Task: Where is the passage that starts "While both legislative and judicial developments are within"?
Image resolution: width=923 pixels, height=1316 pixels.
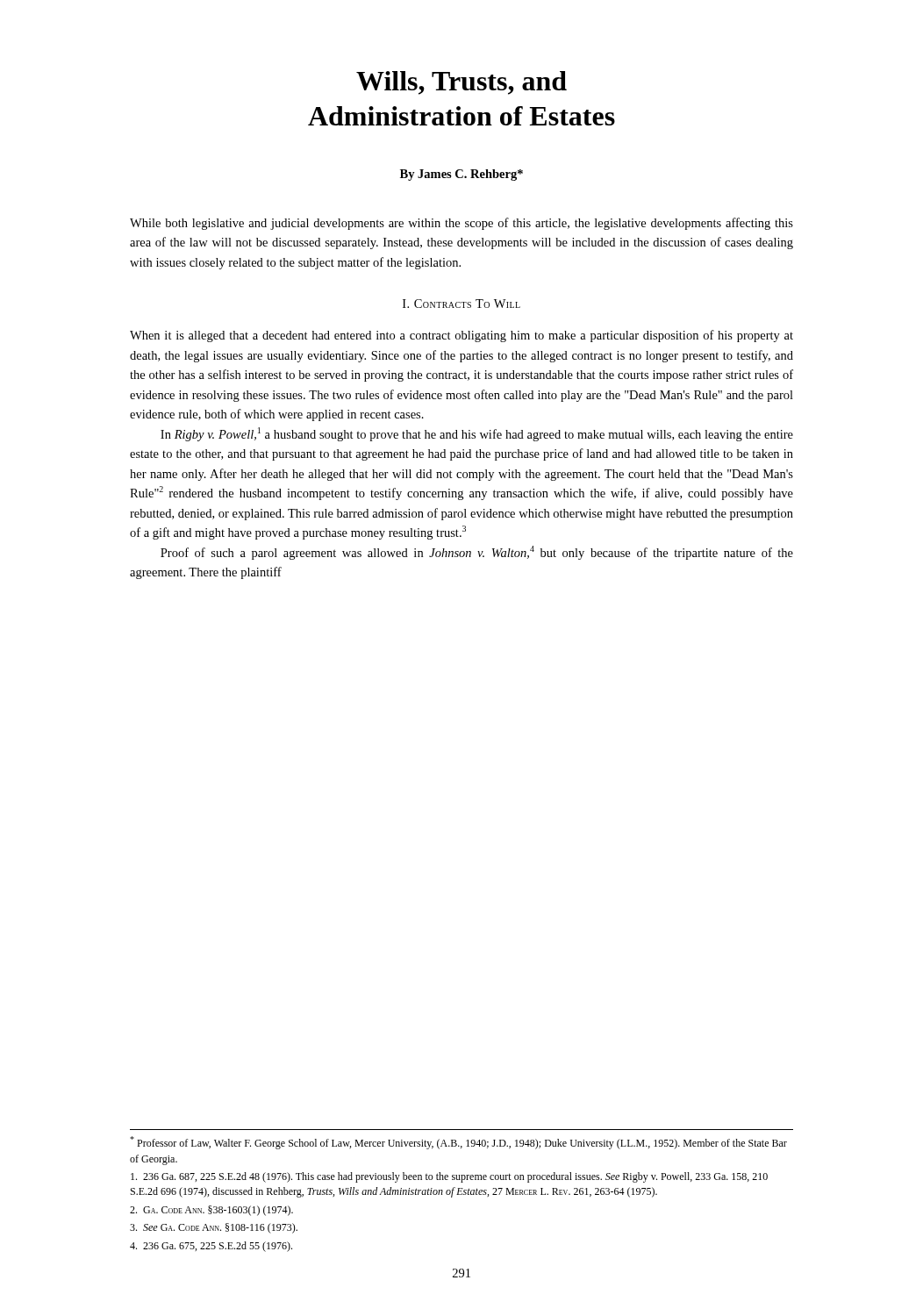Action: [462, 243]
